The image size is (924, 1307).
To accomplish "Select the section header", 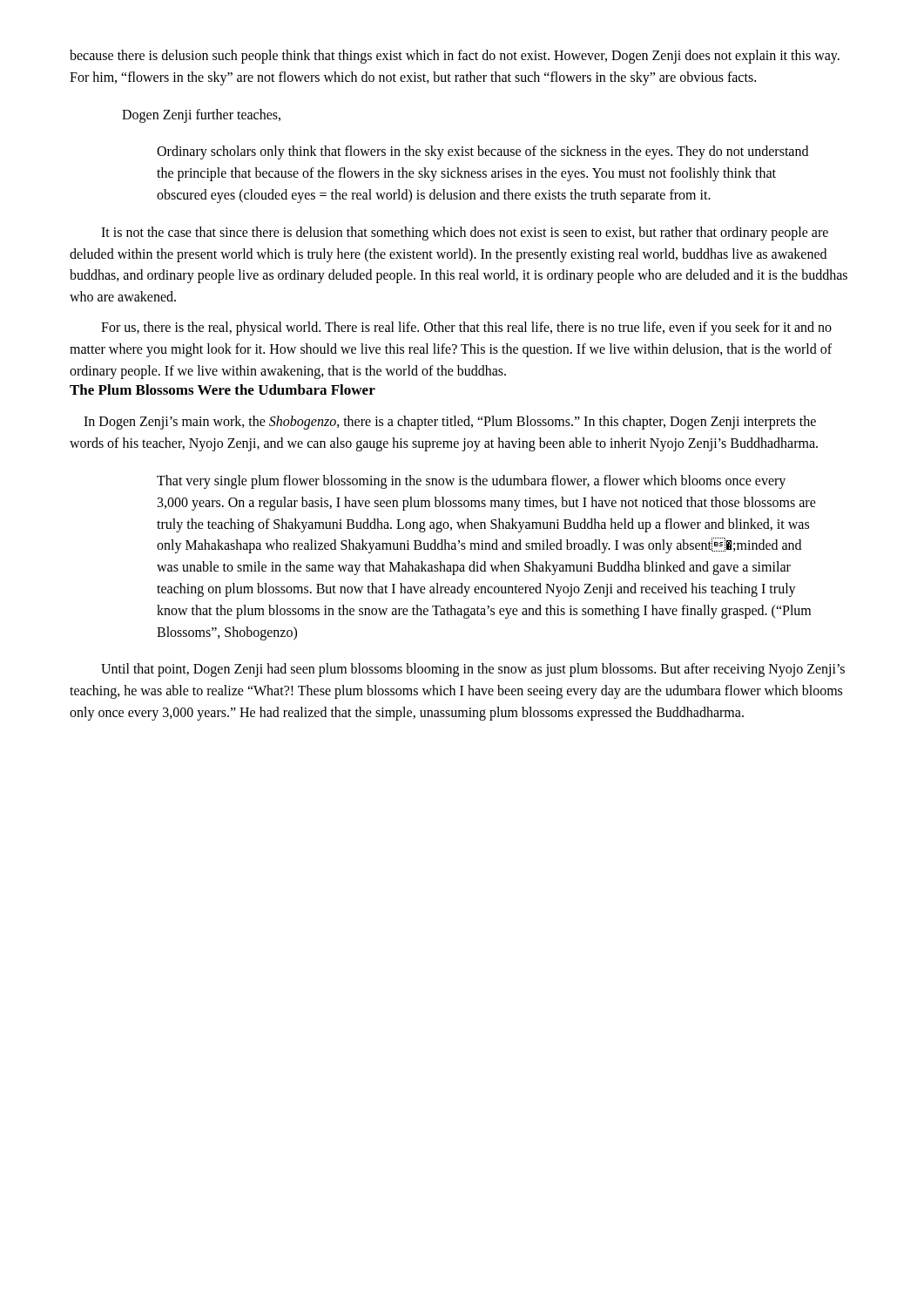I will (x=222, y=390).
